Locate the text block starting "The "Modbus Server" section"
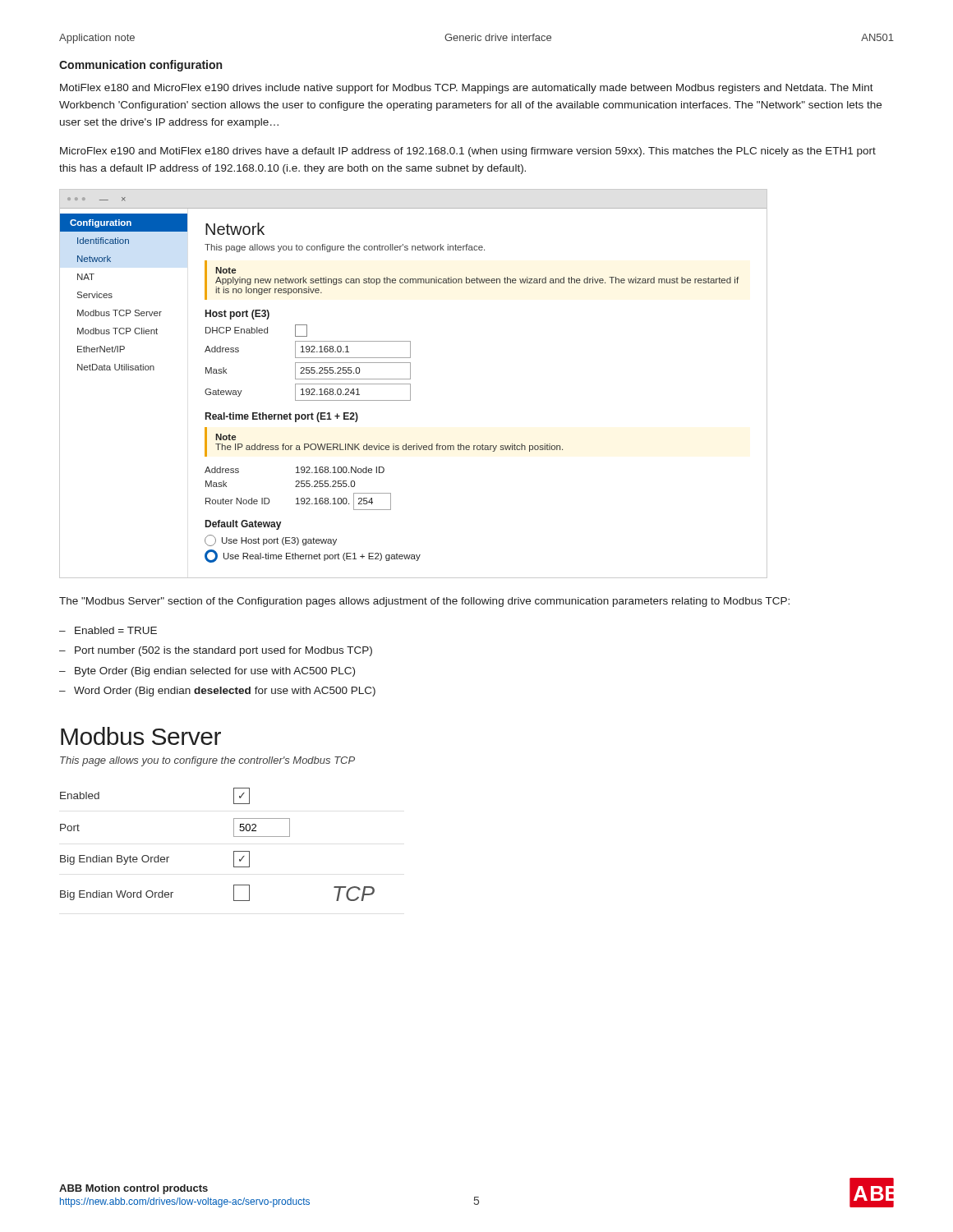 coord(425,600)
